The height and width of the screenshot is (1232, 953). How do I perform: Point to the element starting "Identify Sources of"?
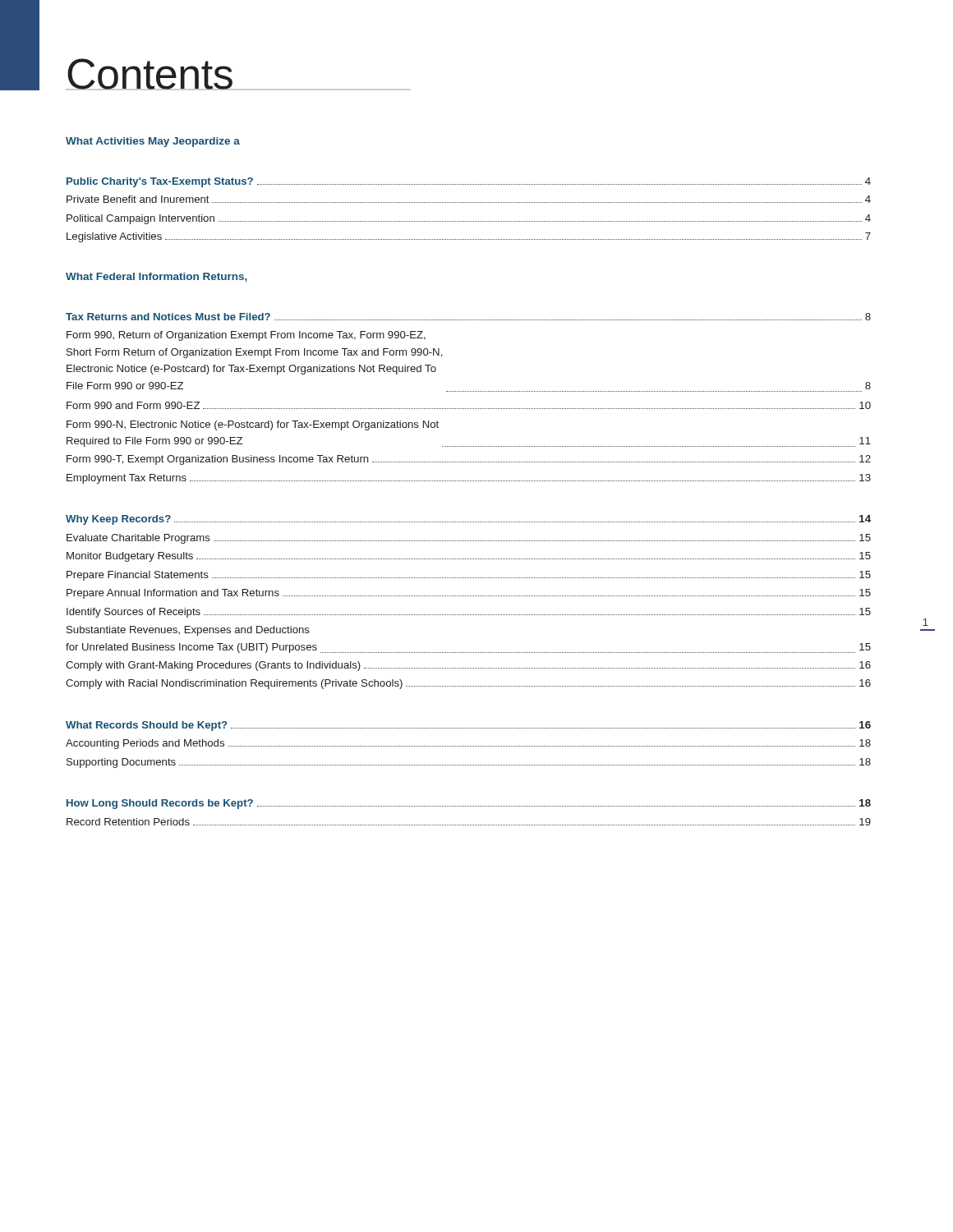[x=468, y=612]
